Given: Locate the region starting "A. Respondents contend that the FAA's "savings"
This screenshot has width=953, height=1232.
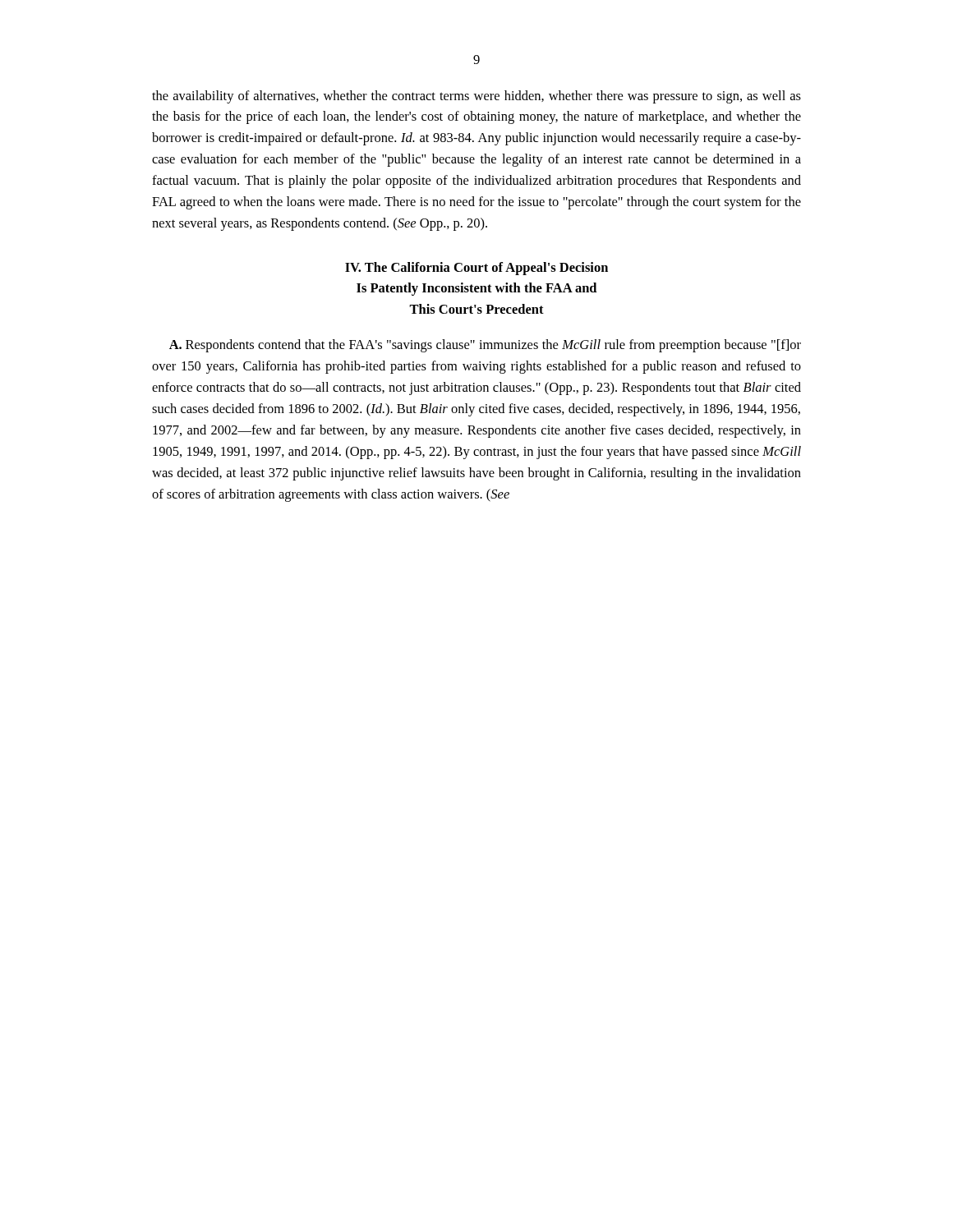Looking at the screenshot, I should point(476,418).
